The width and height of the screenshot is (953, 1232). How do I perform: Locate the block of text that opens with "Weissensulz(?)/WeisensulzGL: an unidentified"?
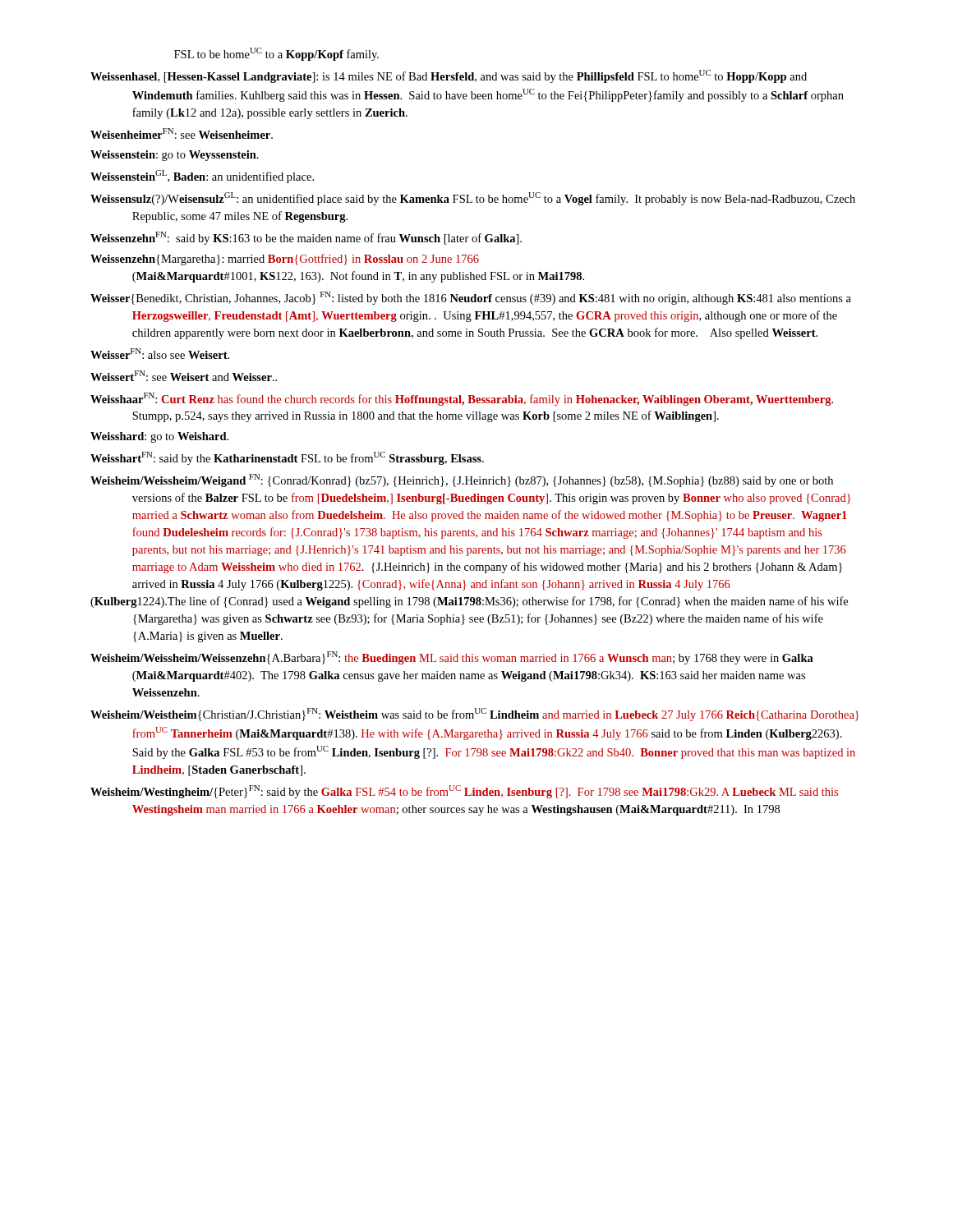pyautogui.click(x=476, y=207)
